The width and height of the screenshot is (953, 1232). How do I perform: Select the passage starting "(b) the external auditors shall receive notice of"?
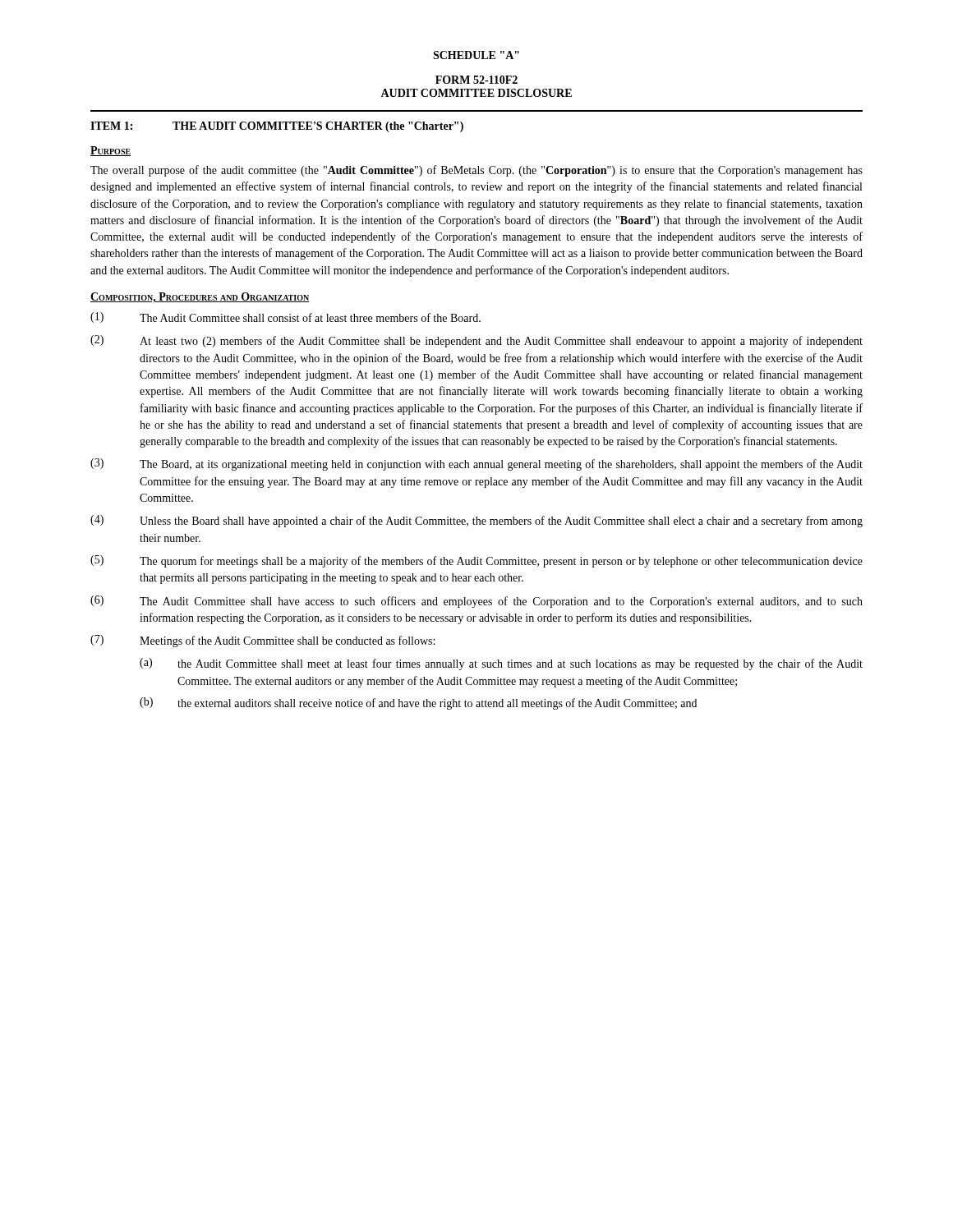click(501, 704)
